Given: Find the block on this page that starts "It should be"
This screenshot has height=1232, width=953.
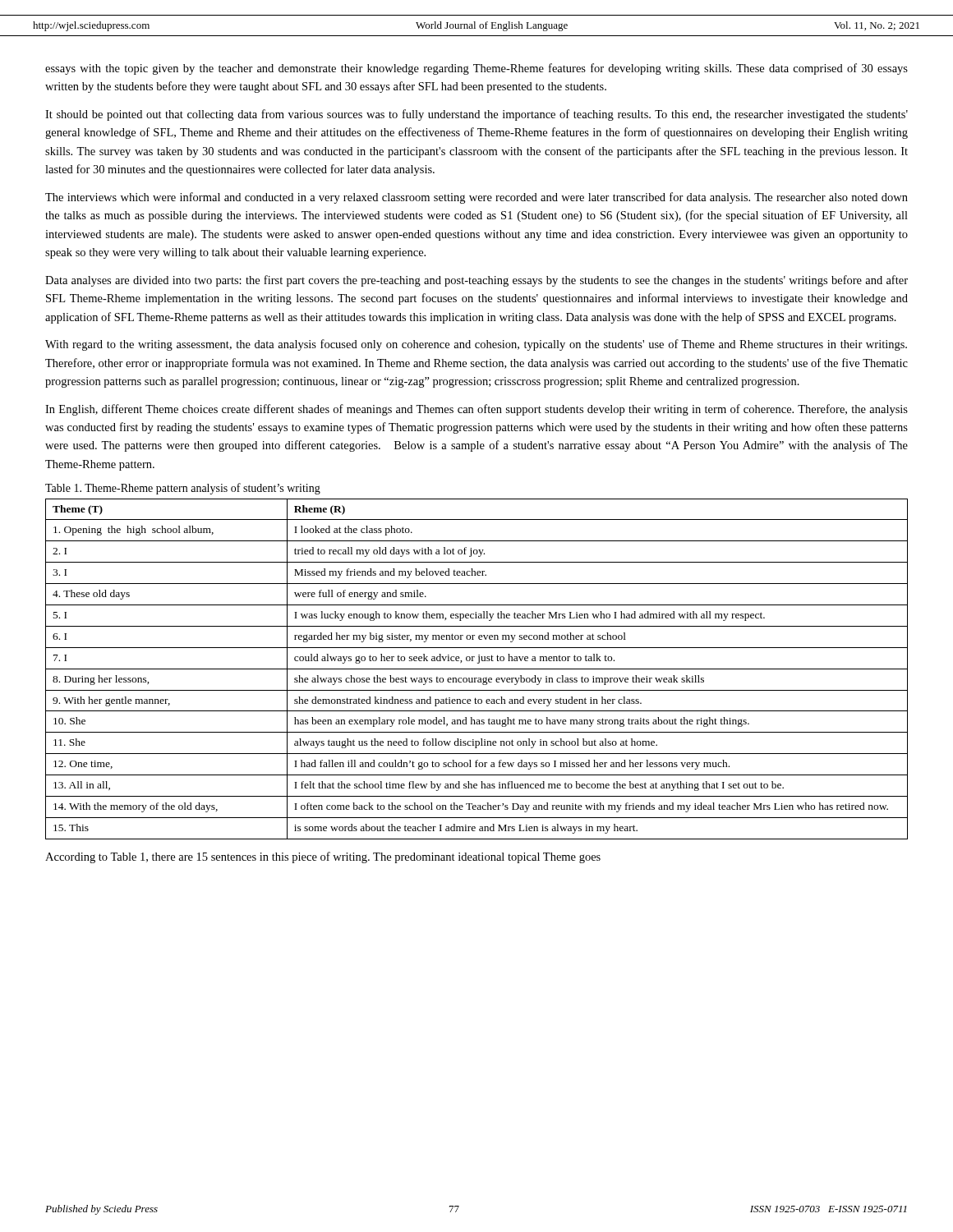Looking at the screenshot, I should pyautogui.click(x=476, y=142).
